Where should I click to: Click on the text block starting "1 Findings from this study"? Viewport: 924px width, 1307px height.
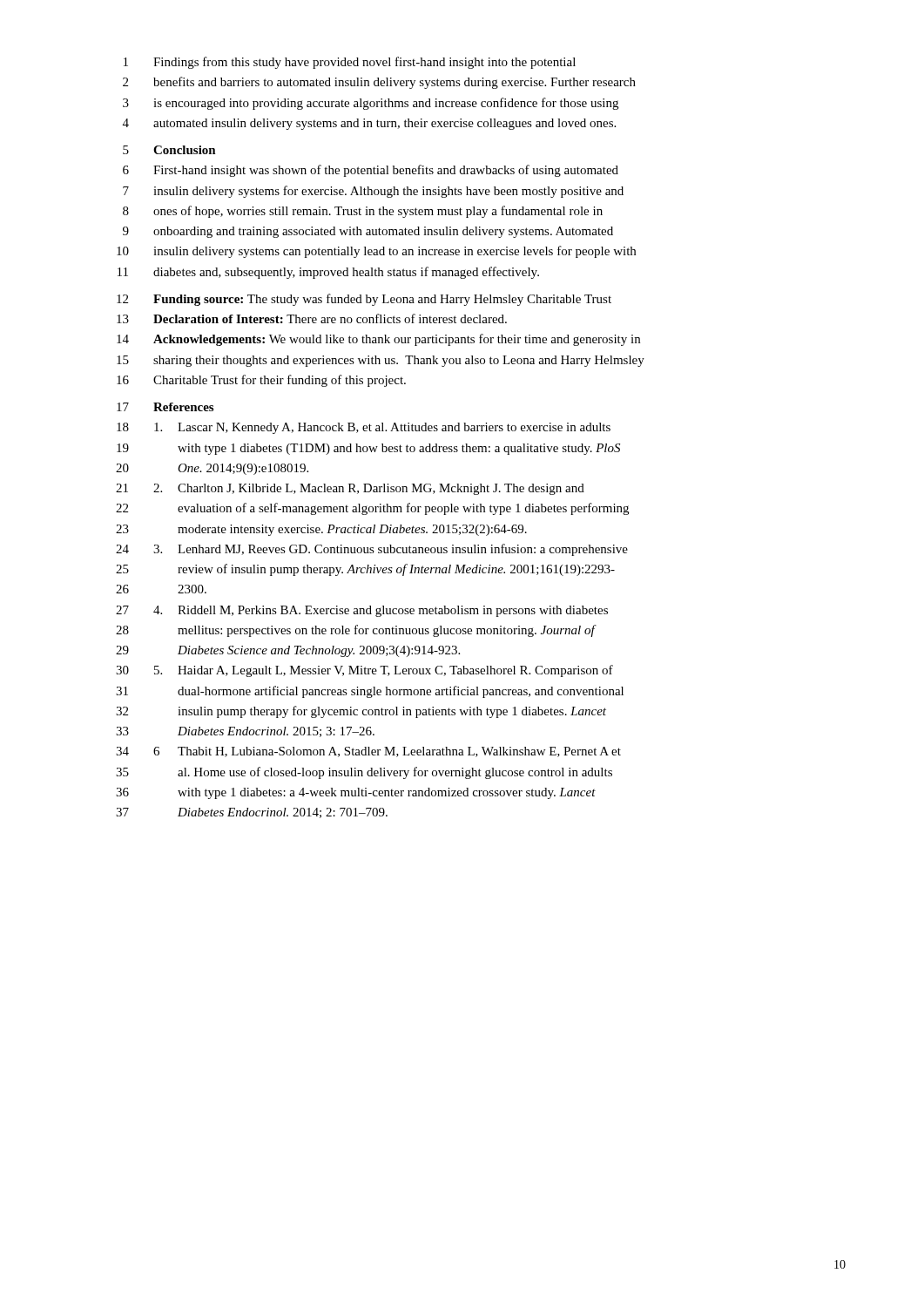tap(470, 62)
